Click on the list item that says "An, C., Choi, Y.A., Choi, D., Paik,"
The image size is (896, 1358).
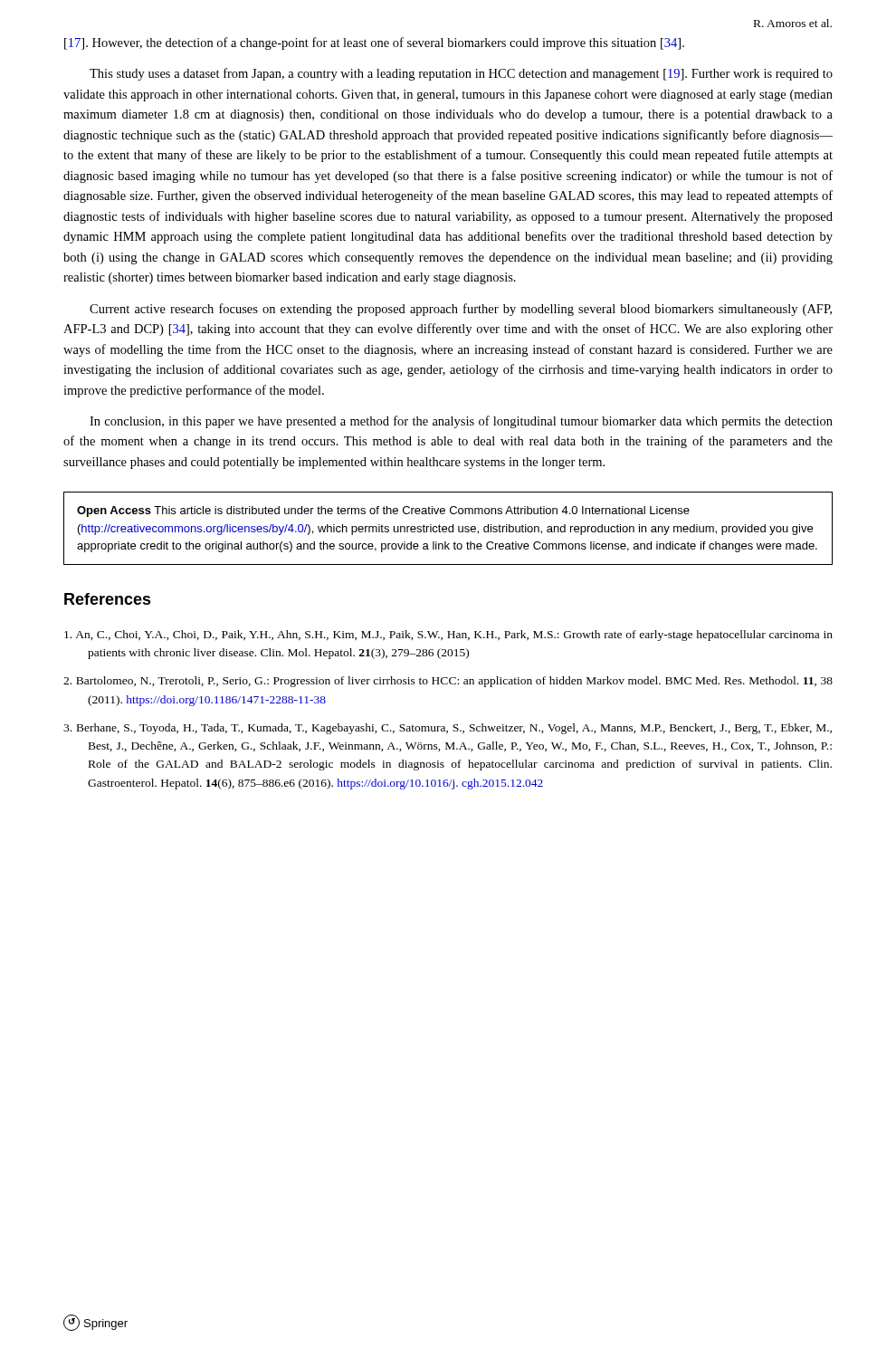(x=448, y=643)
